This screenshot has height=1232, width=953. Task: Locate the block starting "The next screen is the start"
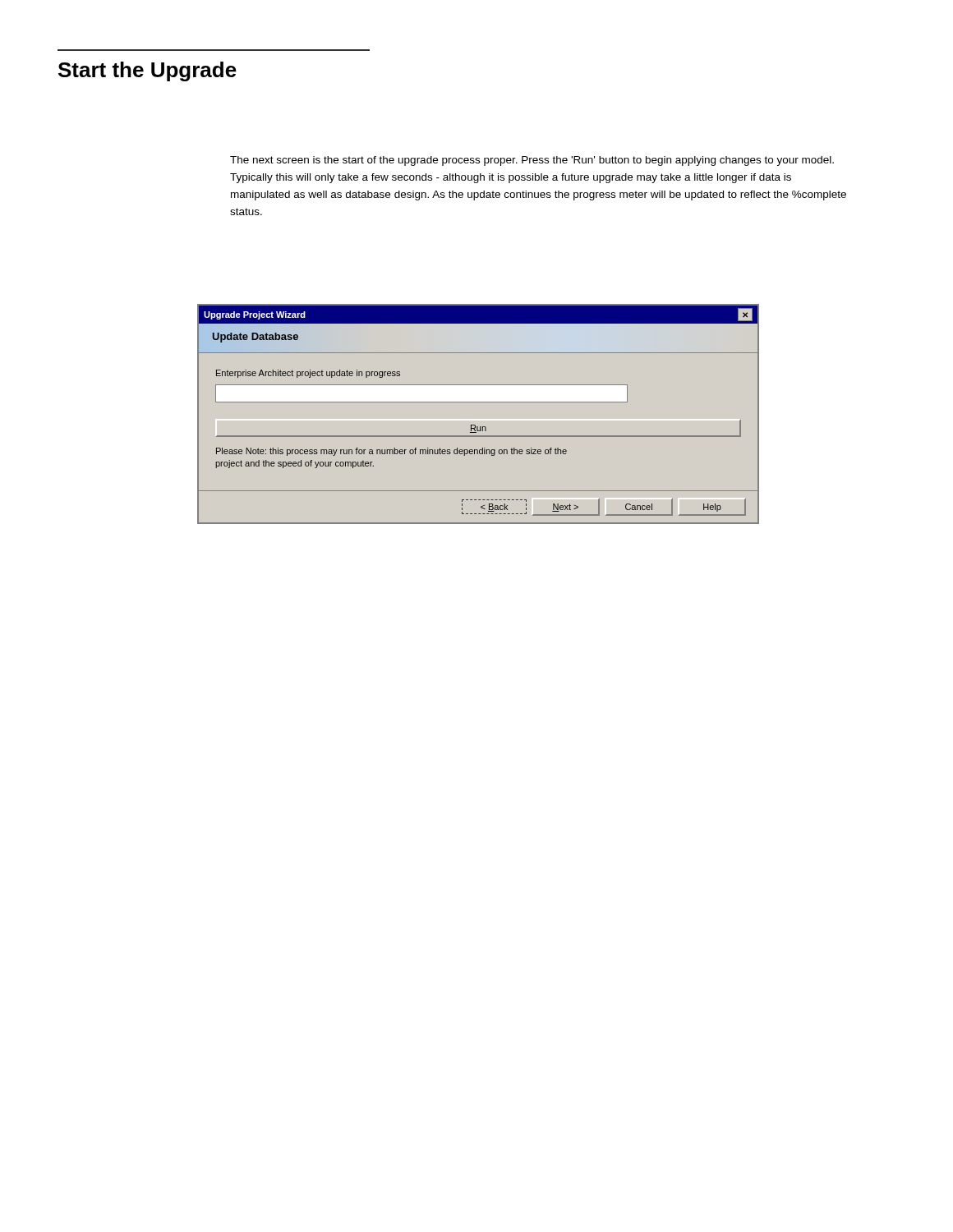tap(538, 186)
